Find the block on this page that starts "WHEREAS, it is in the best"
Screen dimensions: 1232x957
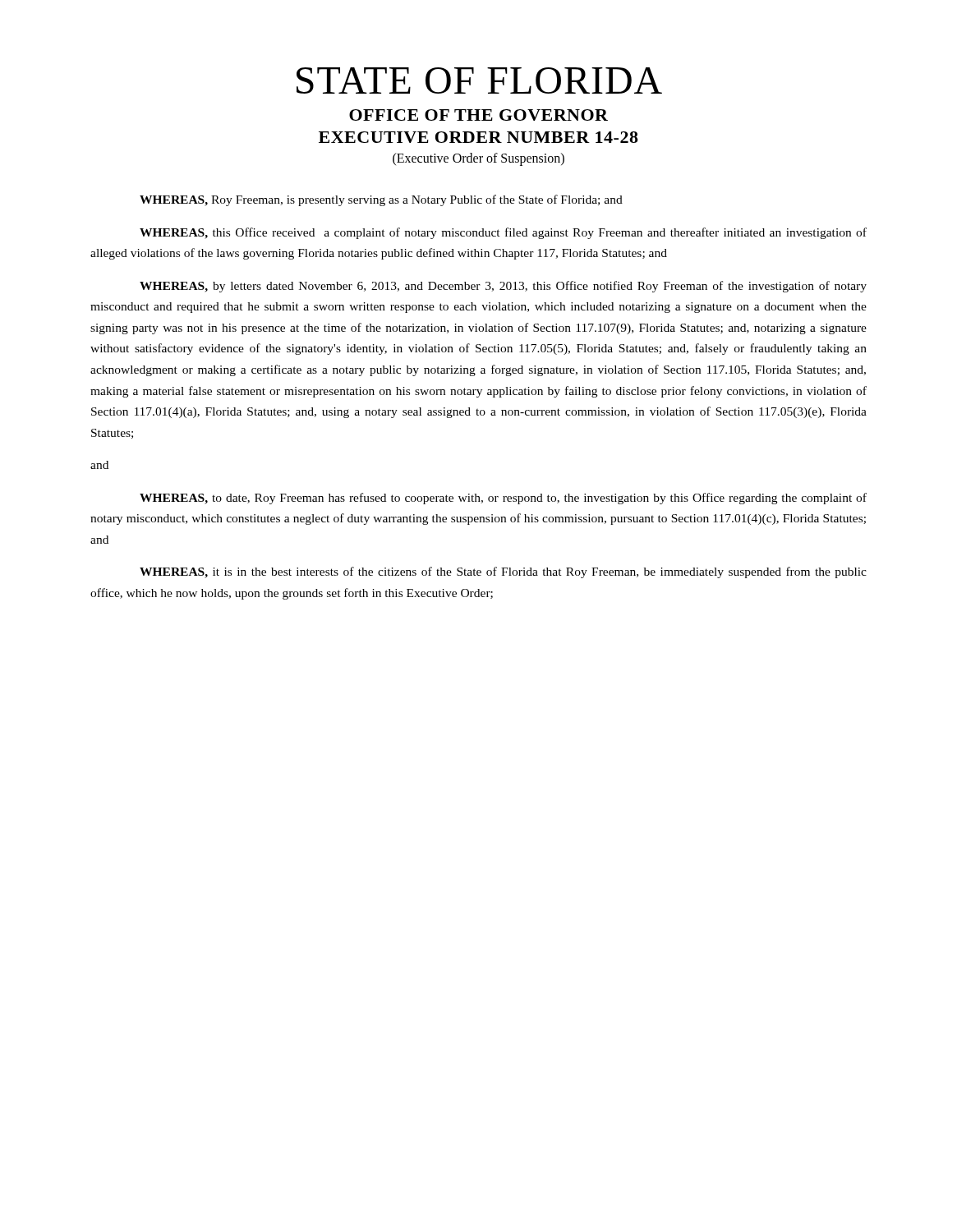(478, 582)
